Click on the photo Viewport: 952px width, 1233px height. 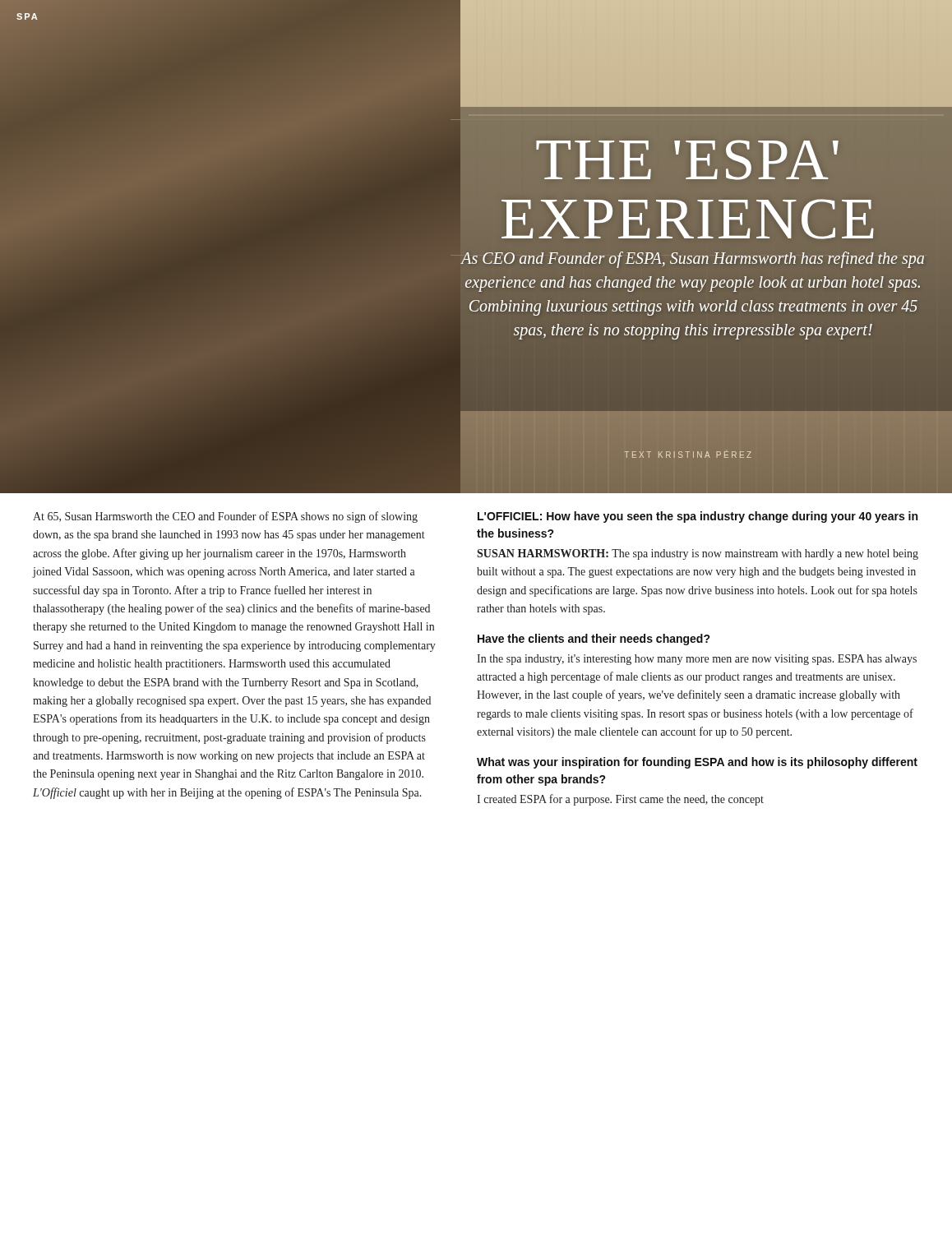[476, 247]
